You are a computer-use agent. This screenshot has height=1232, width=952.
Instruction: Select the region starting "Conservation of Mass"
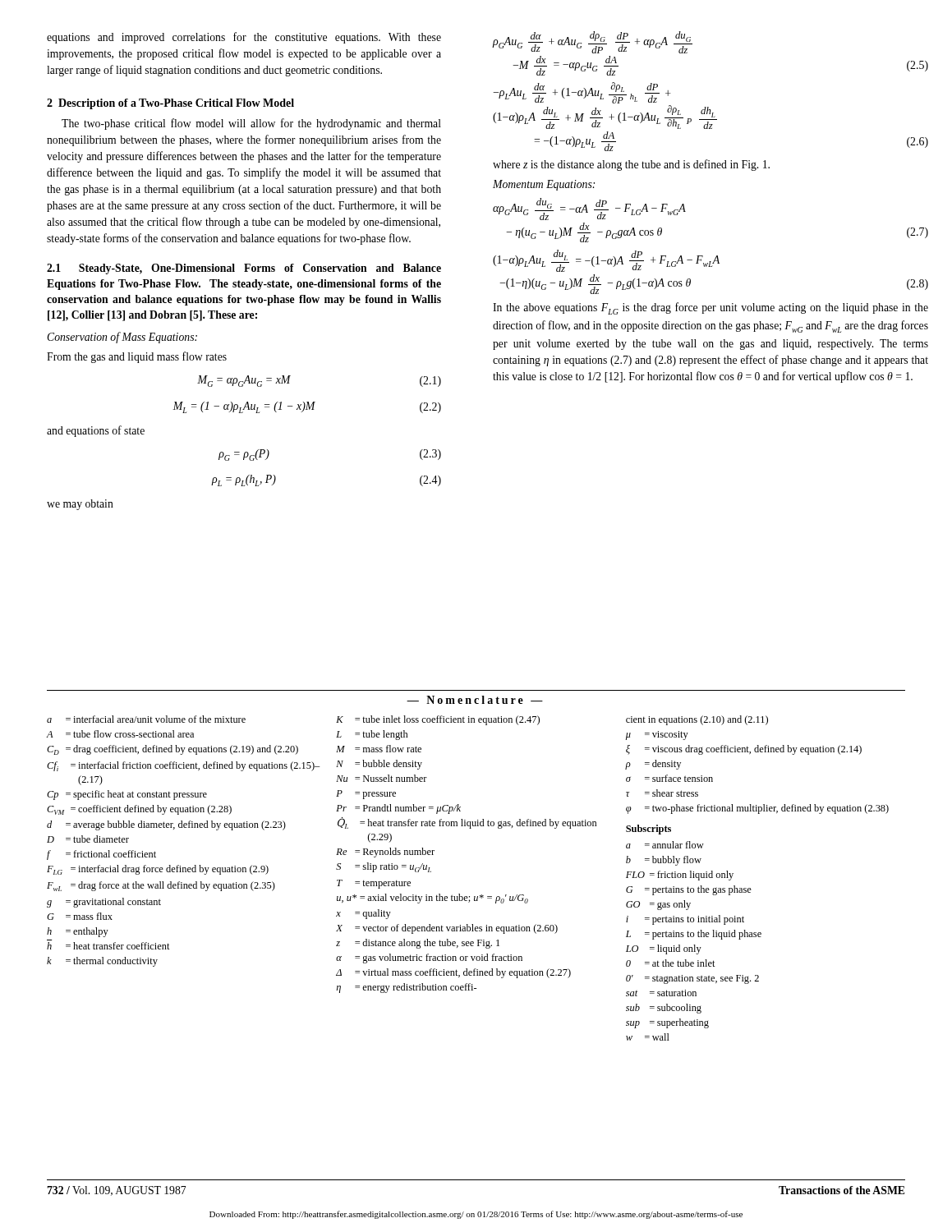point(122,338)
